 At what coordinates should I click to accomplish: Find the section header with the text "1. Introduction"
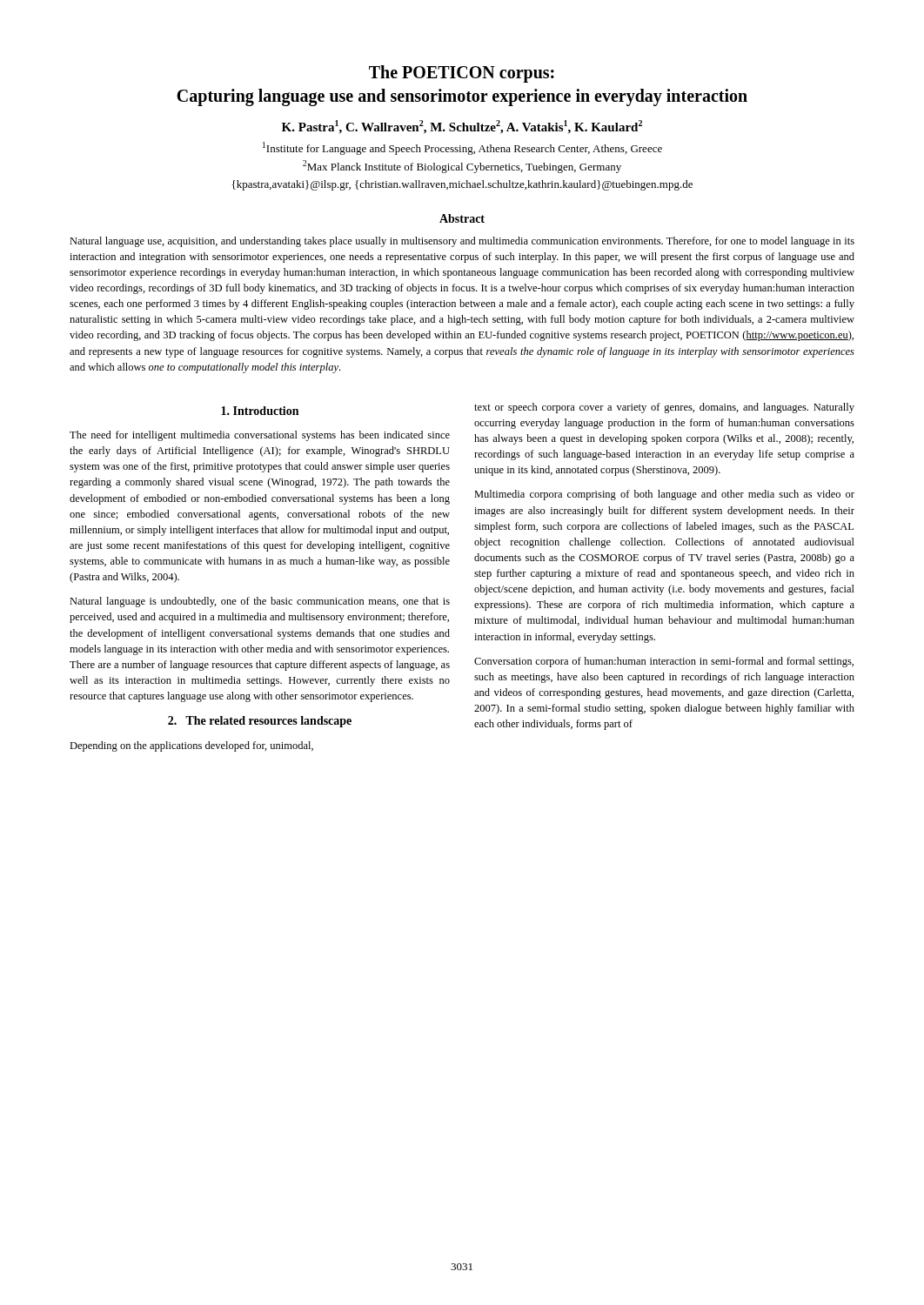(x=260, y=411)
